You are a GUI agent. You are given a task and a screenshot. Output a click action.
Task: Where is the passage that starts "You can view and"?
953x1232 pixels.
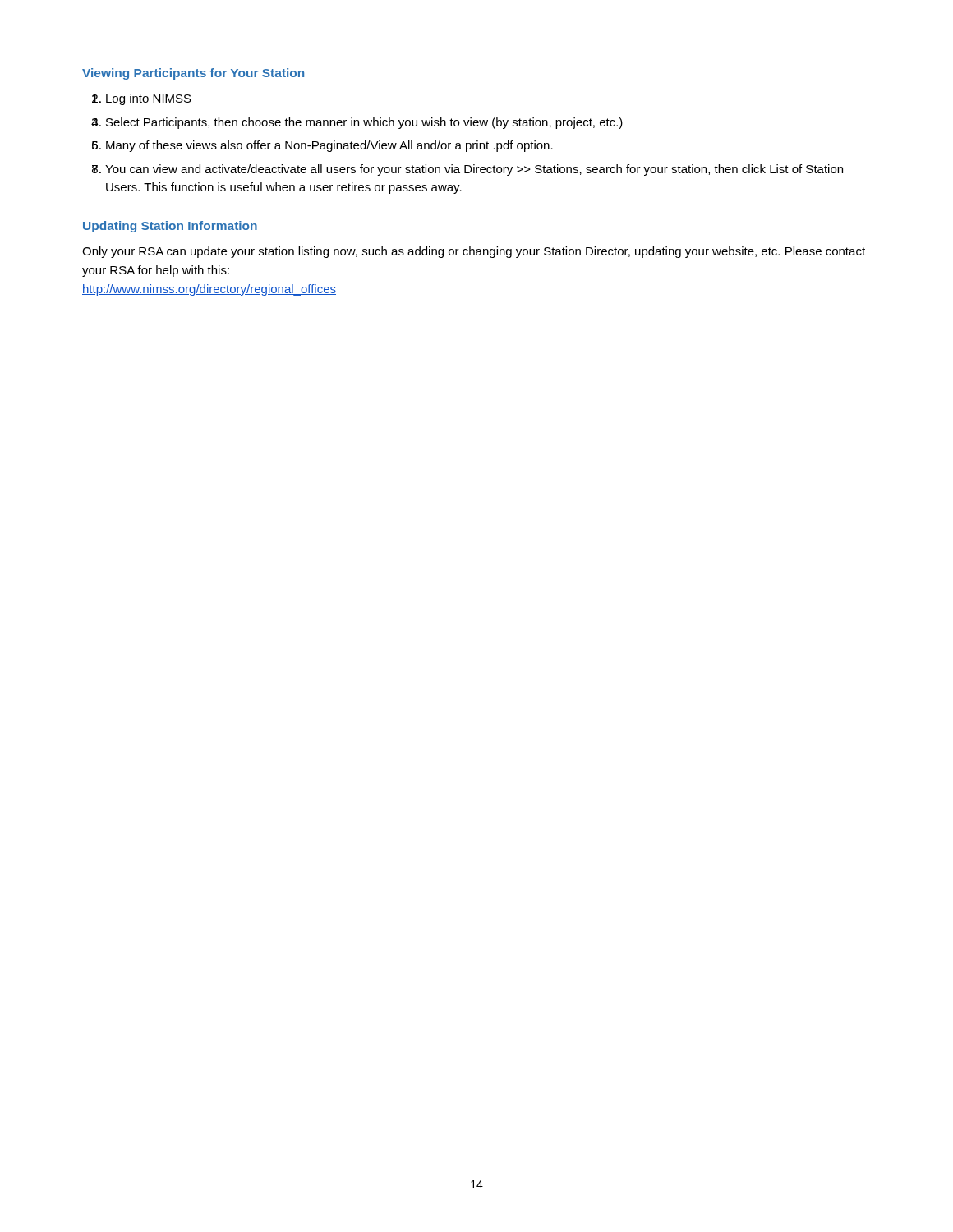click(x=488, y=178)
